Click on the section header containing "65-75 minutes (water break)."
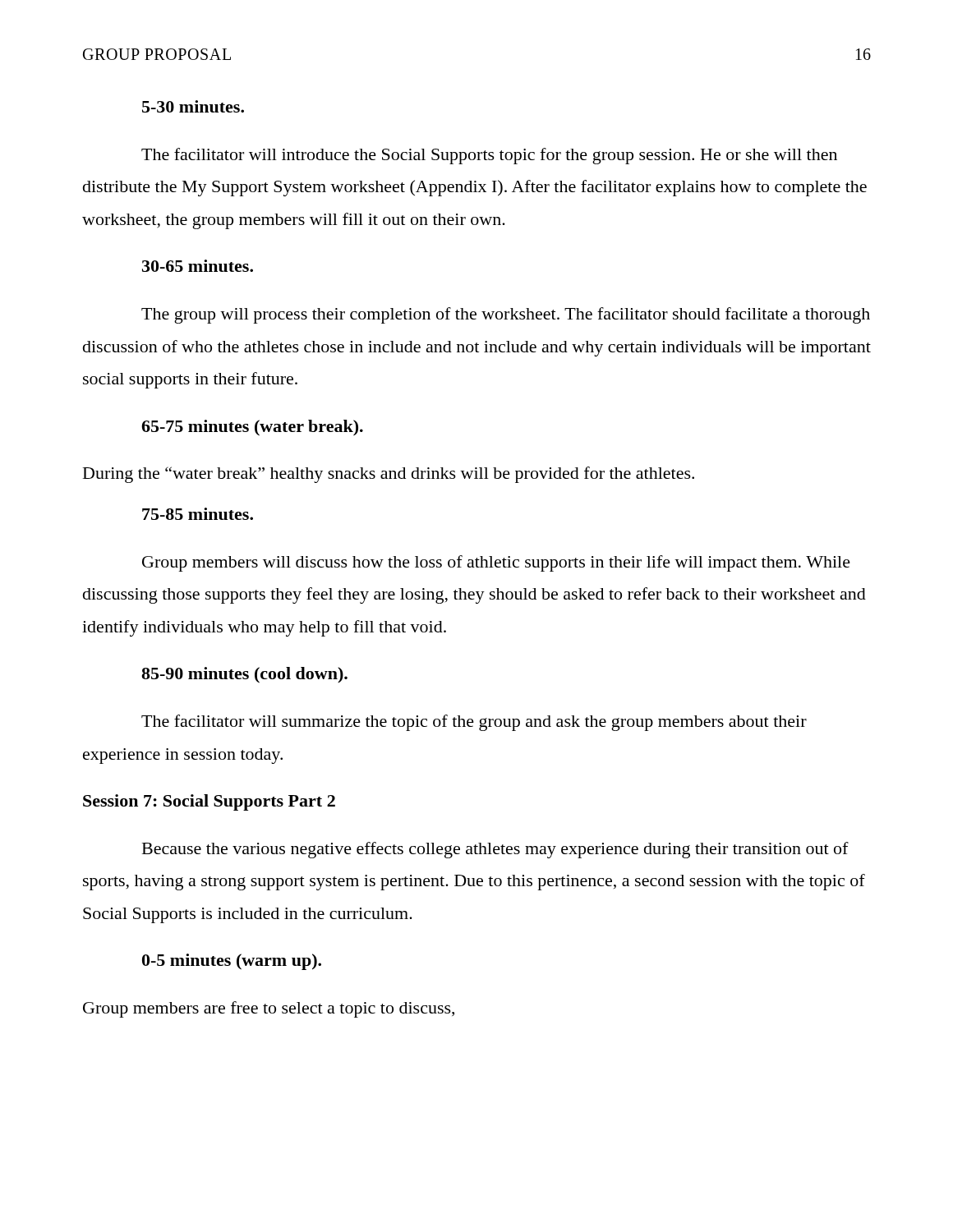The height and width of the screenshot is (1232, 953). (252, 428)
